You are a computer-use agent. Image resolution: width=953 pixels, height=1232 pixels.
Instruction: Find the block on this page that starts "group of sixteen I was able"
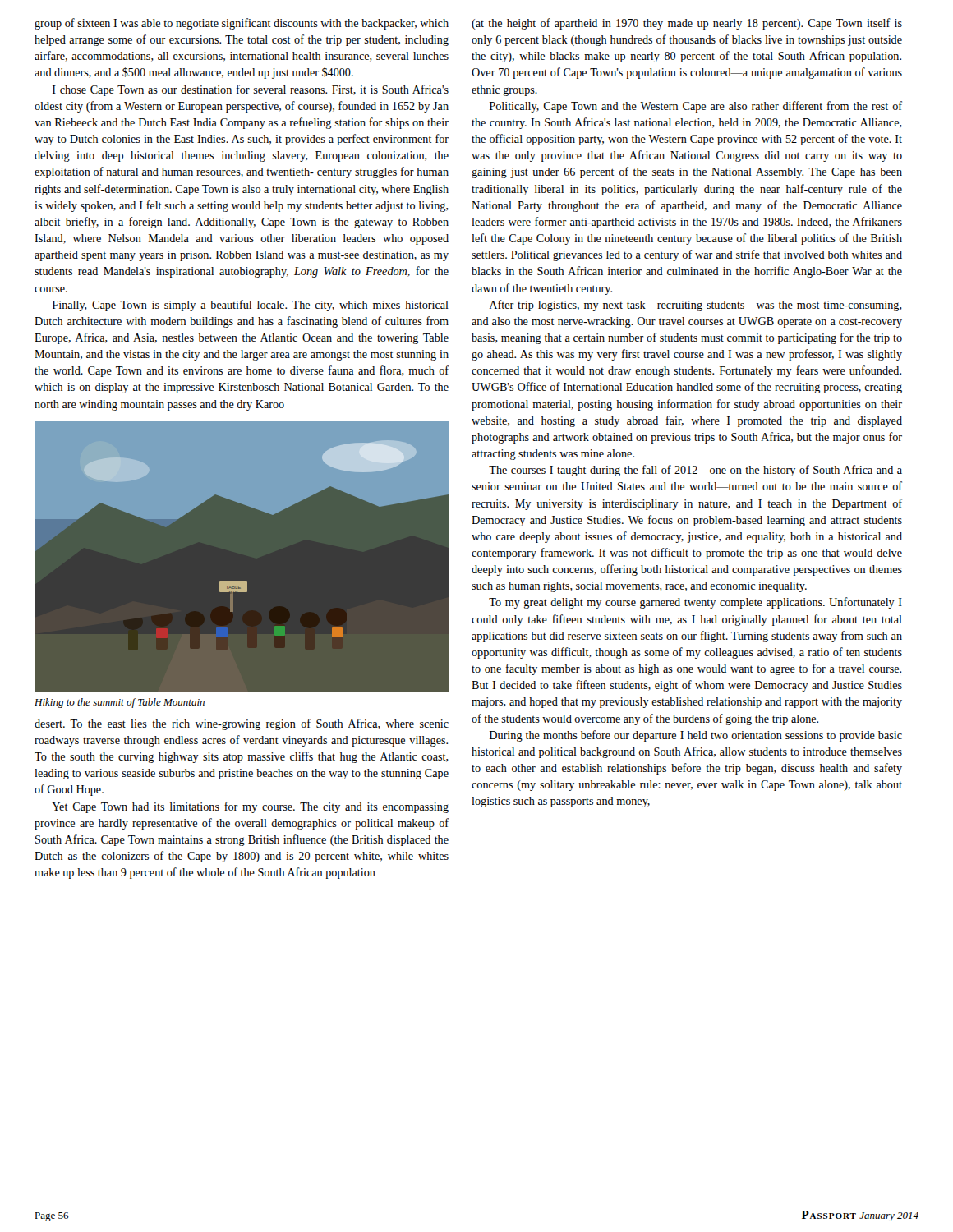pos(242,213)
